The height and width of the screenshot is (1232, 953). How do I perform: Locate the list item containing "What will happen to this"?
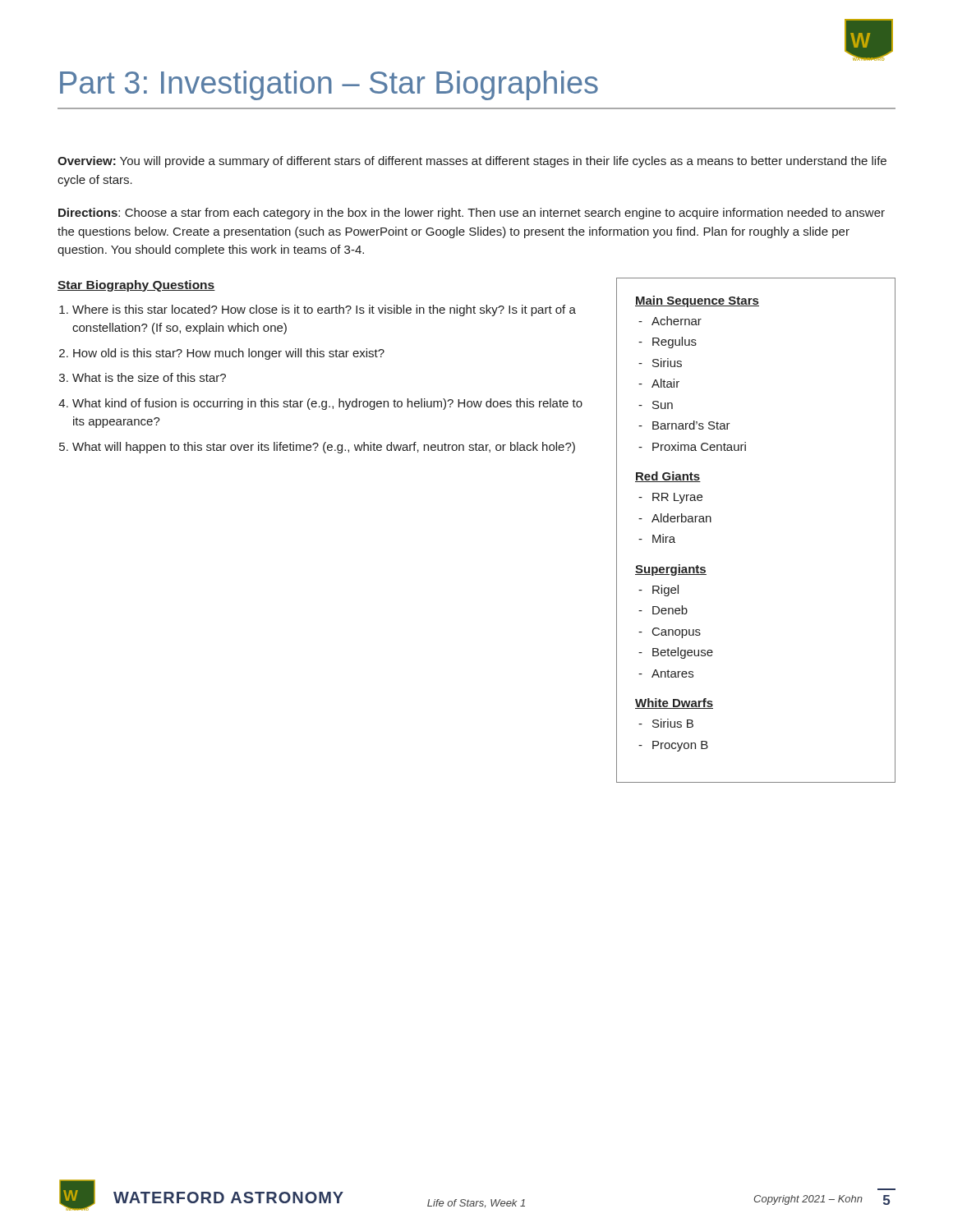[x=324, y=446]
